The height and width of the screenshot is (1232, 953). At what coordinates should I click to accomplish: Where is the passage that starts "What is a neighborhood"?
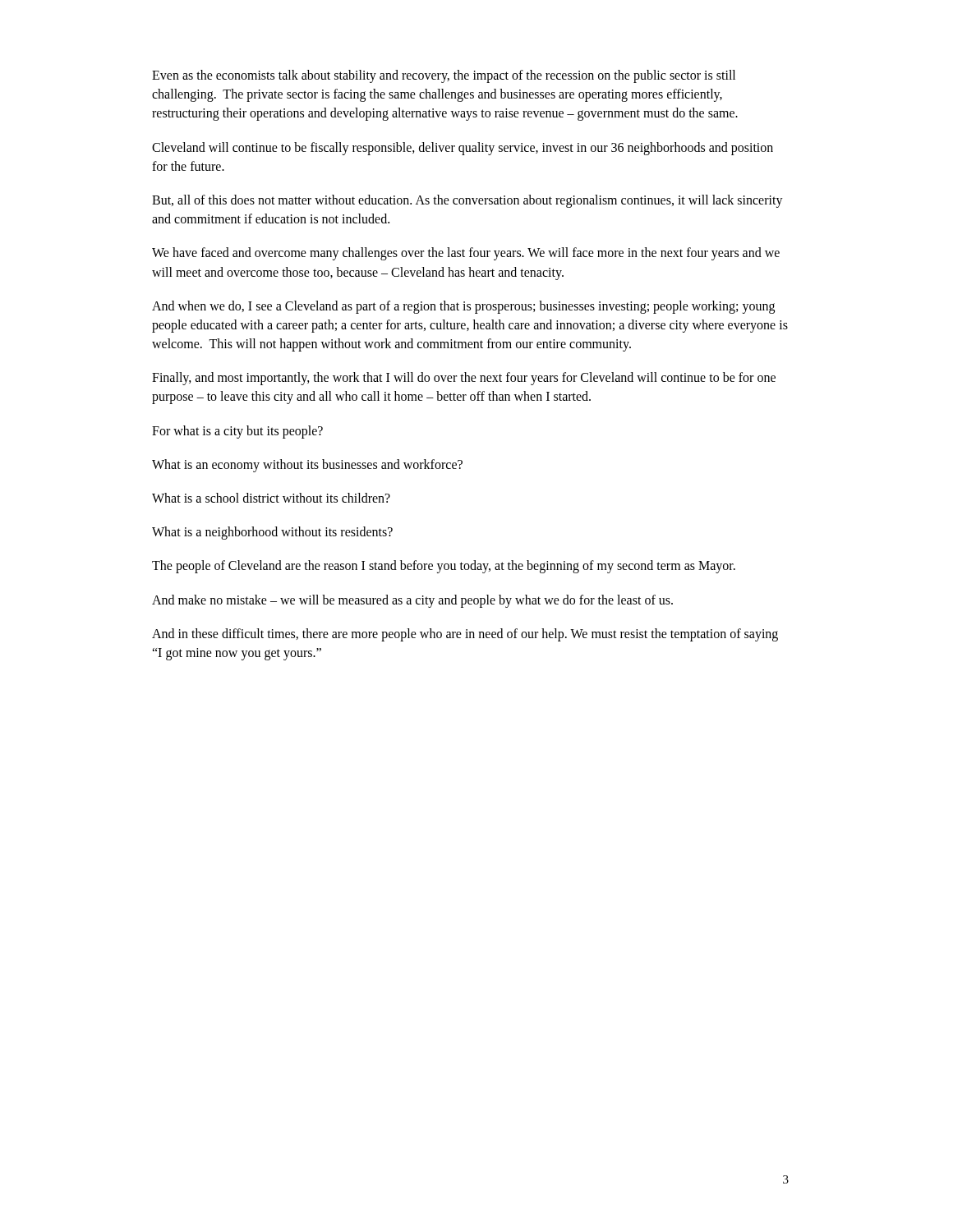272,532
